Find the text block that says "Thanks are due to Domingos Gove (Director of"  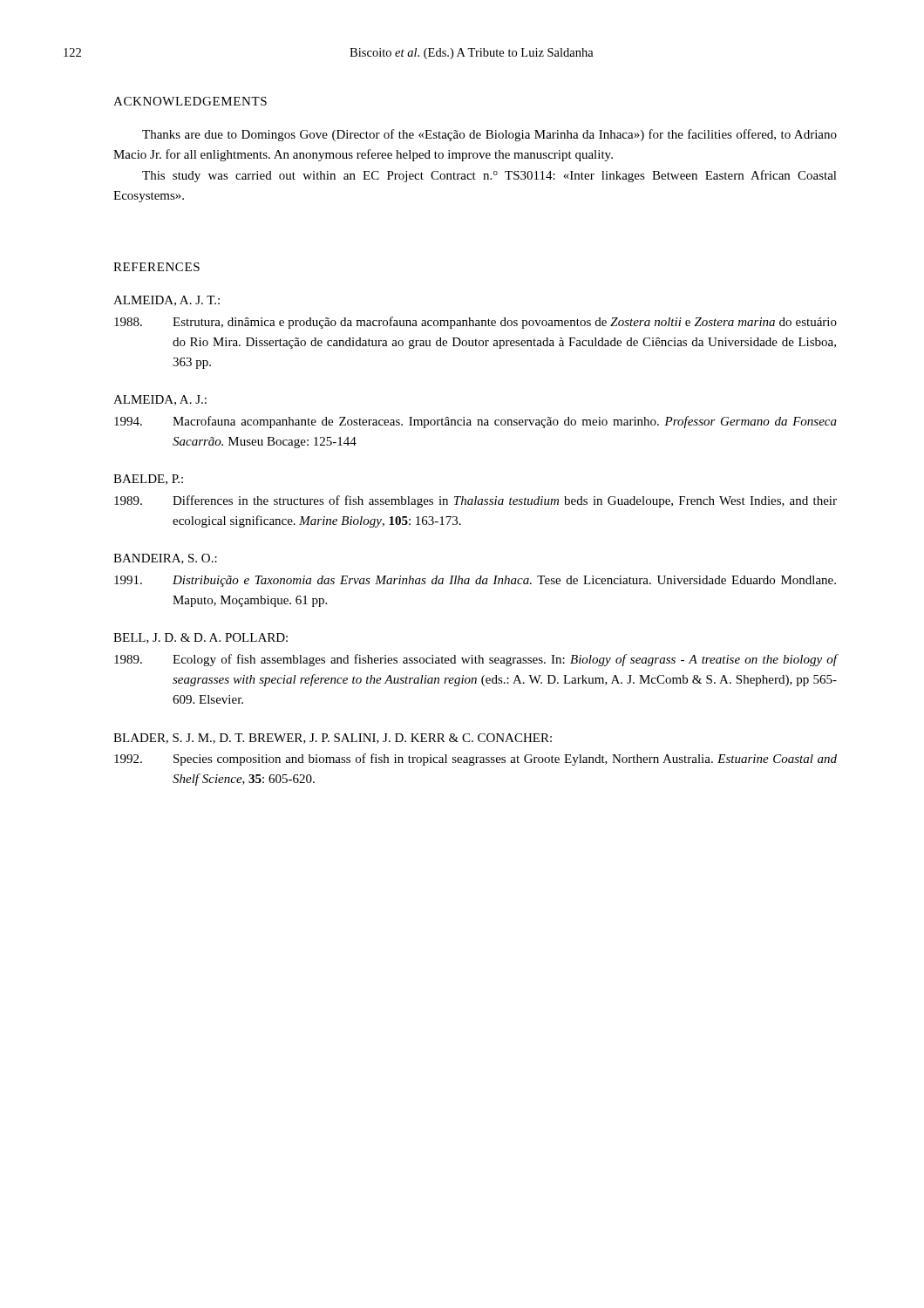click(x=475, y=165)
